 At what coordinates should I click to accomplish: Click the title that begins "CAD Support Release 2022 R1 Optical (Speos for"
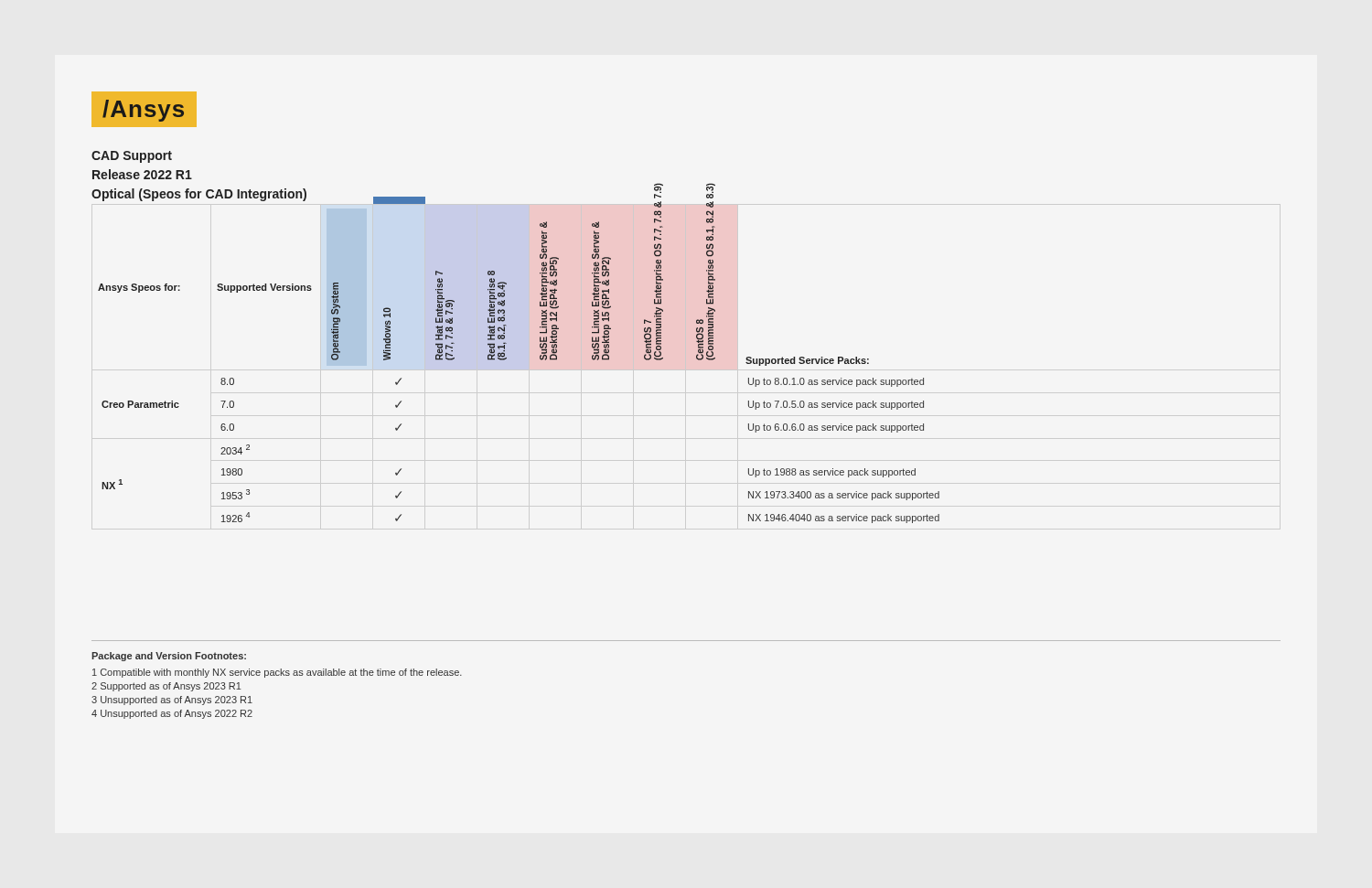pyautogui.click(x=132, y=157)
